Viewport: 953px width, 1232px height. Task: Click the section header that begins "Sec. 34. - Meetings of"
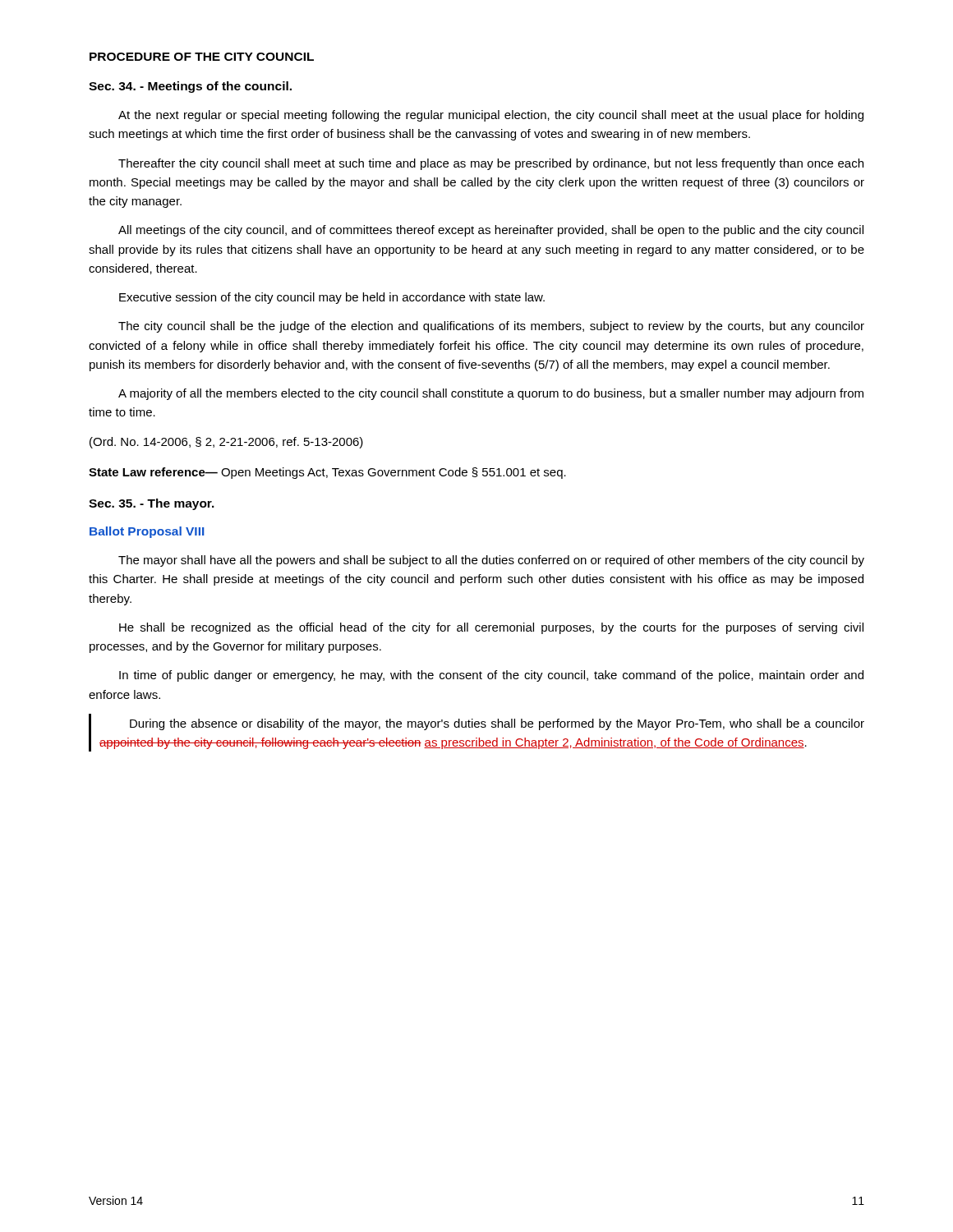pyautogui.click(x=191, y=86)
